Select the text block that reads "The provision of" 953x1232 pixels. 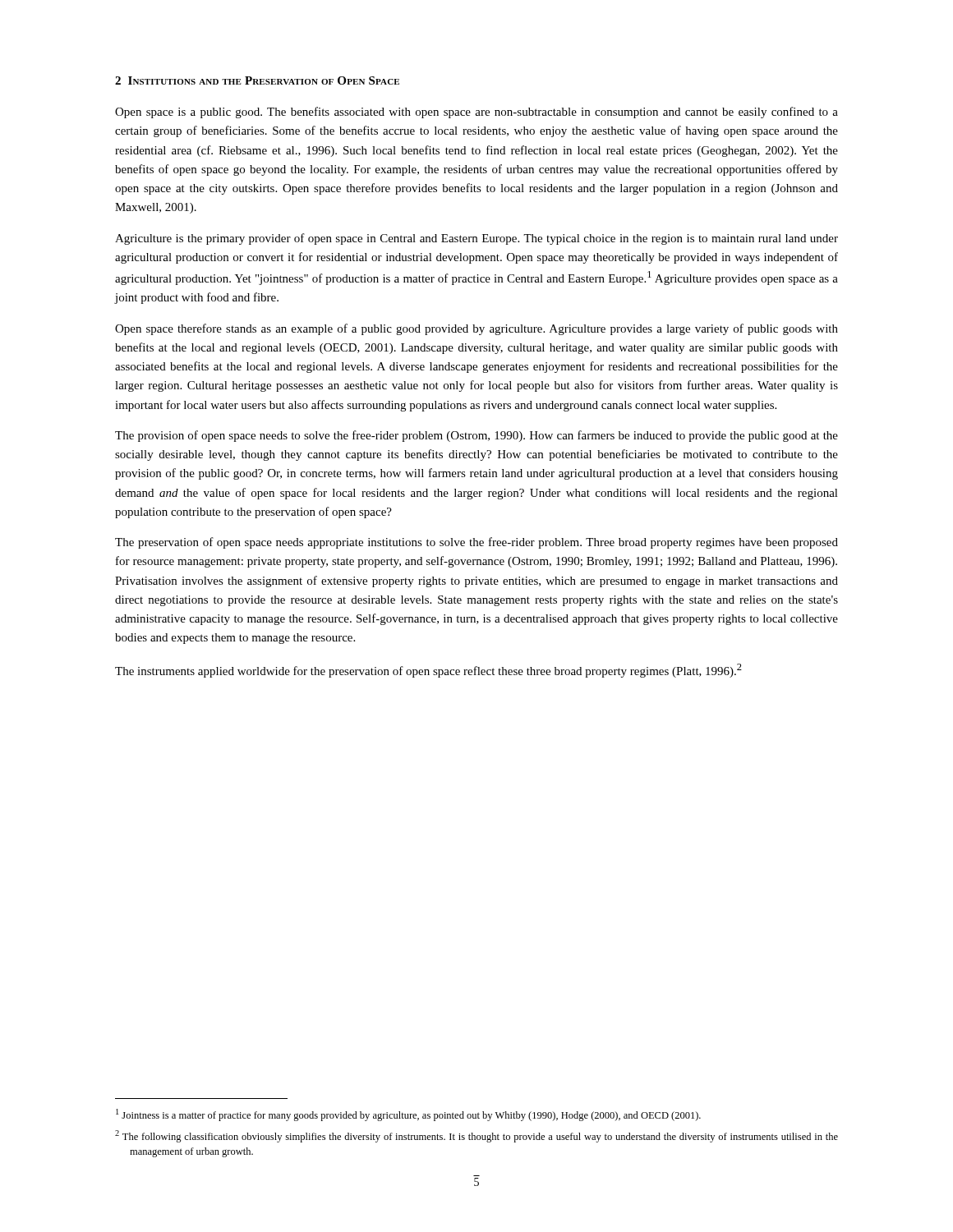[476, 474]
